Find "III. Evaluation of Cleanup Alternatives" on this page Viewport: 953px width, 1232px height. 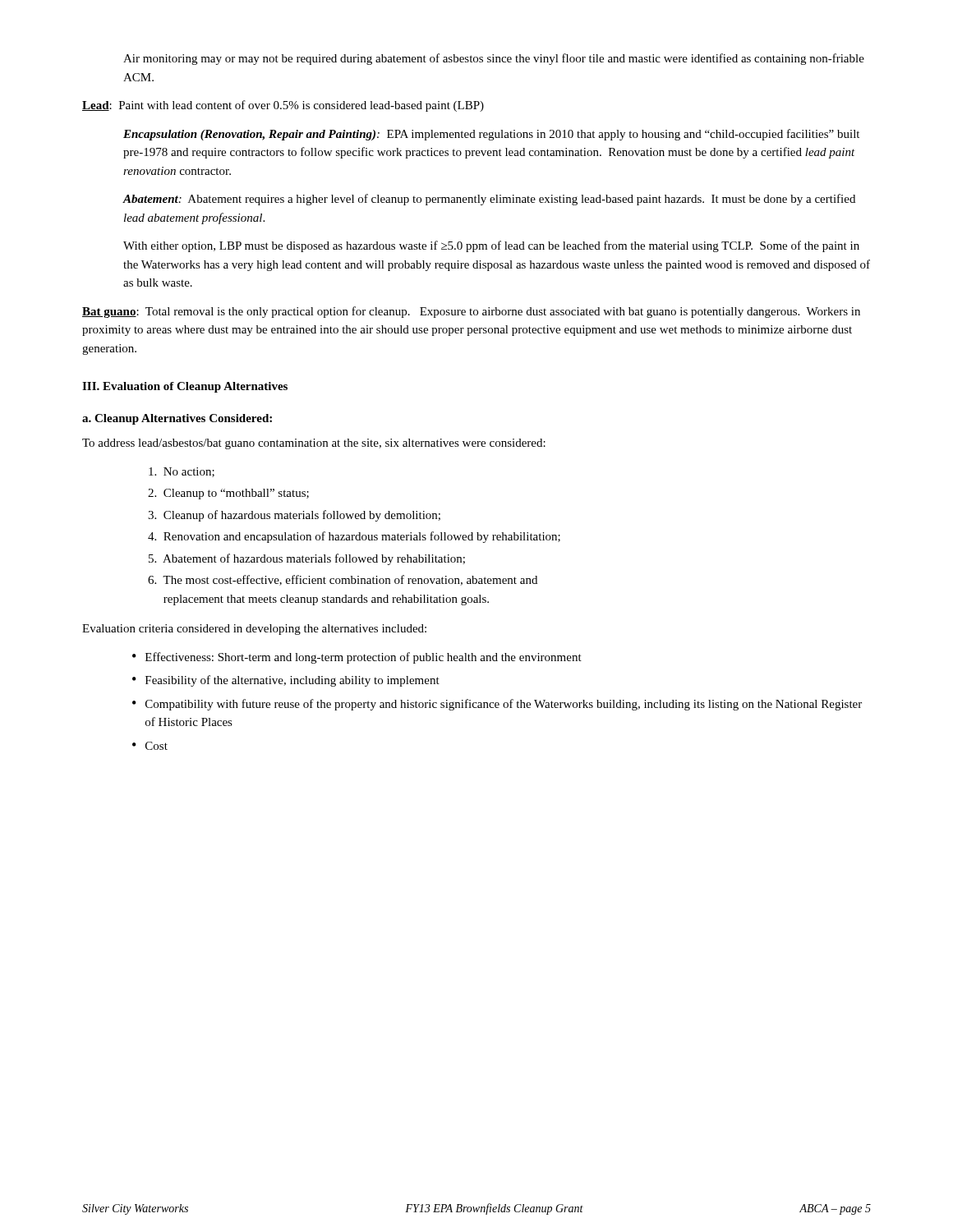pos(185,387)
